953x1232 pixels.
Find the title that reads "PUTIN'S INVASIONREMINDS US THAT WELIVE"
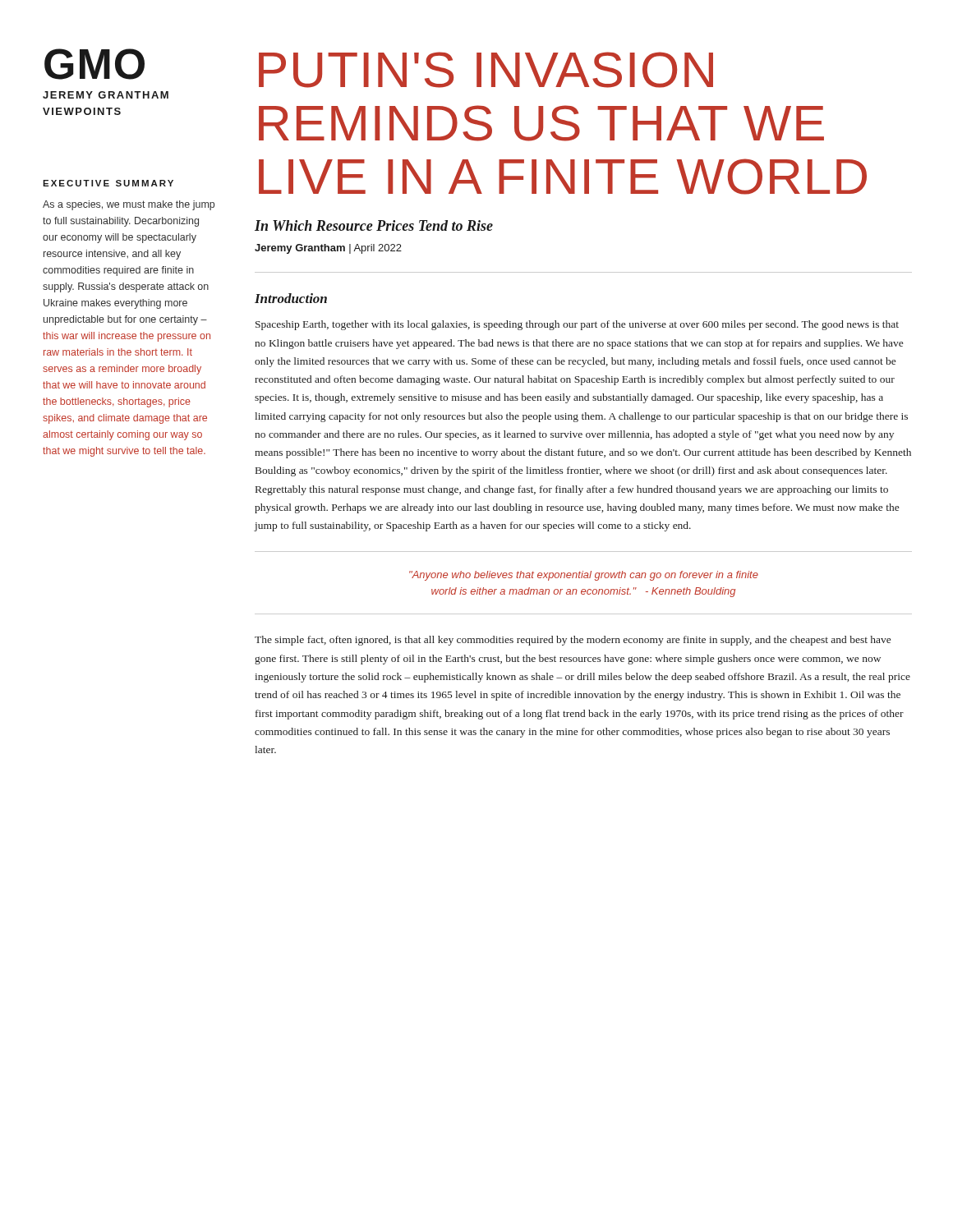[583, 123]
